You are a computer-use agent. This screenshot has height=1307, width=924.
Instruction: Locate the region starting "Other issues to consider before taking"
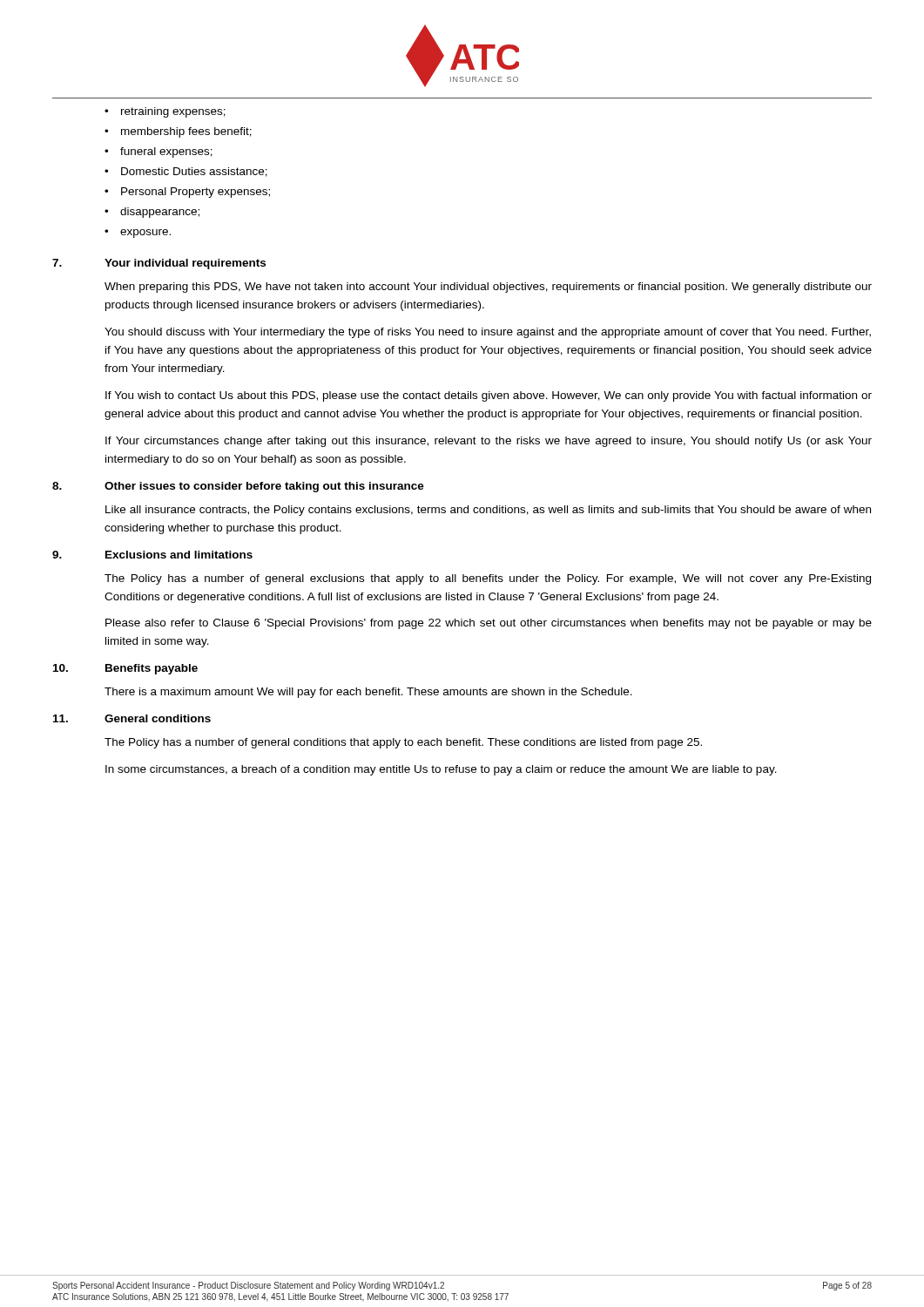[264, 486]
